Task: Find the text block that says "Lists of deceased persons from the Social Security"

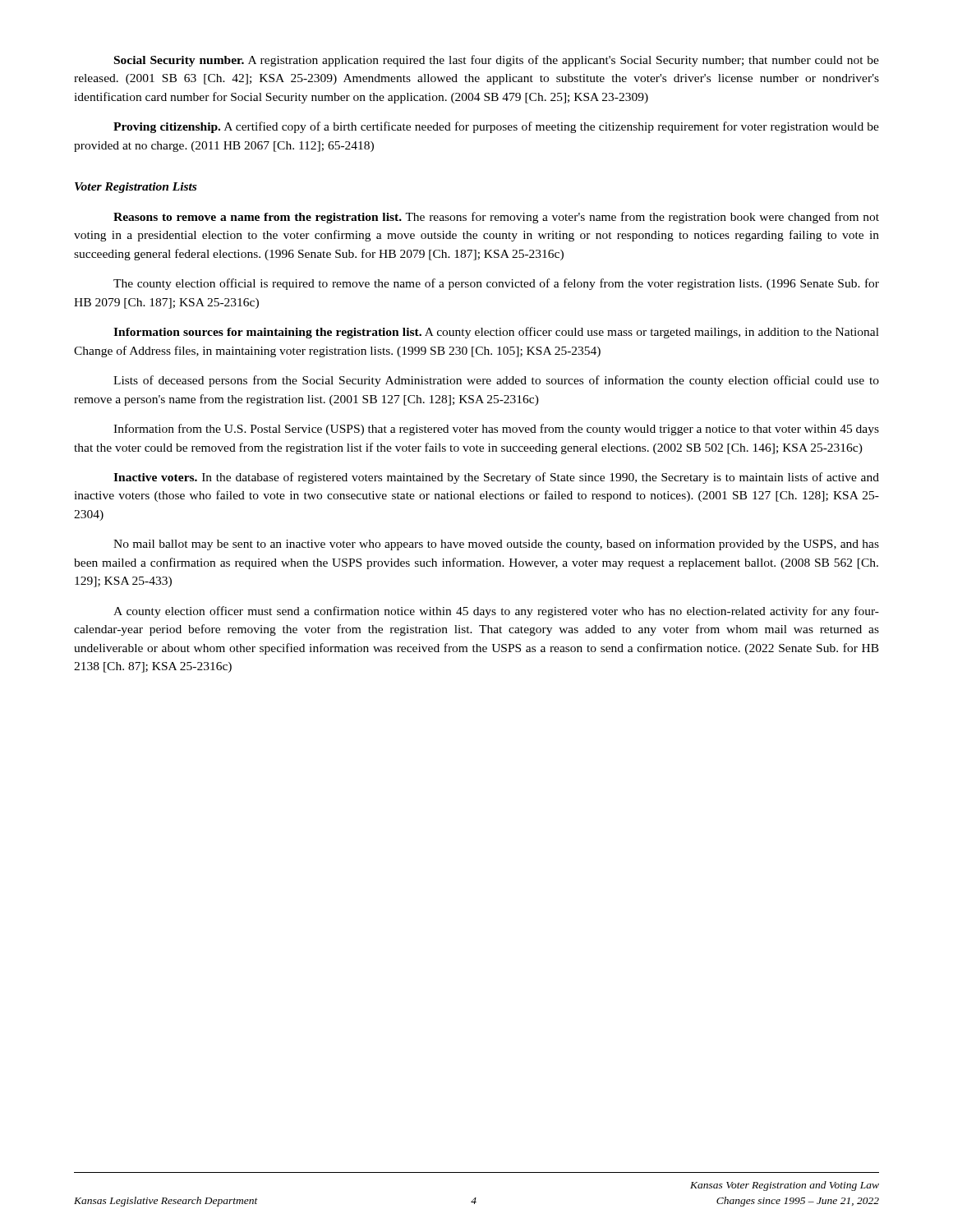Action: (476, 390)
